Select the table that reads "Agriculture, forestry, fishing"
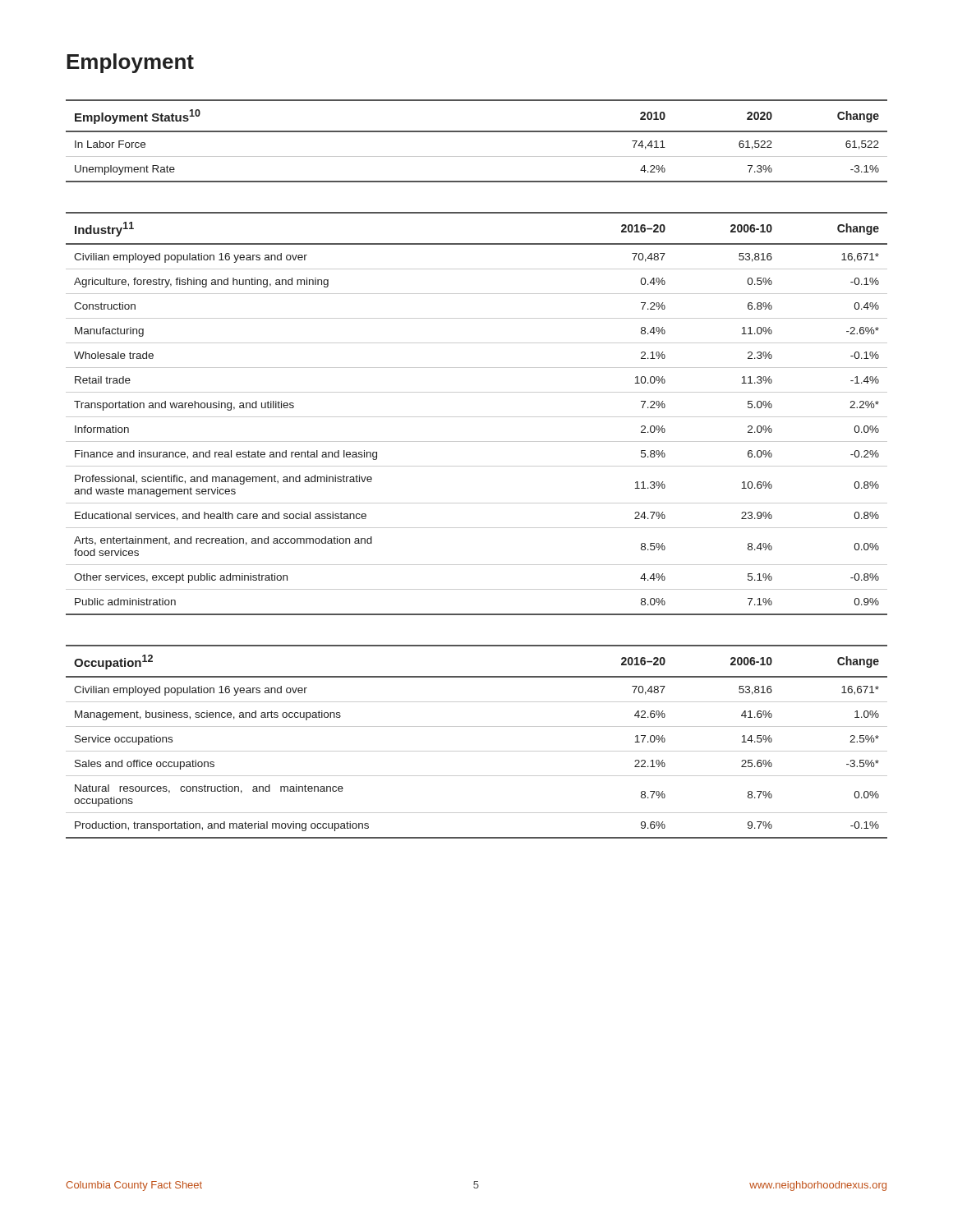 (476, 414)
